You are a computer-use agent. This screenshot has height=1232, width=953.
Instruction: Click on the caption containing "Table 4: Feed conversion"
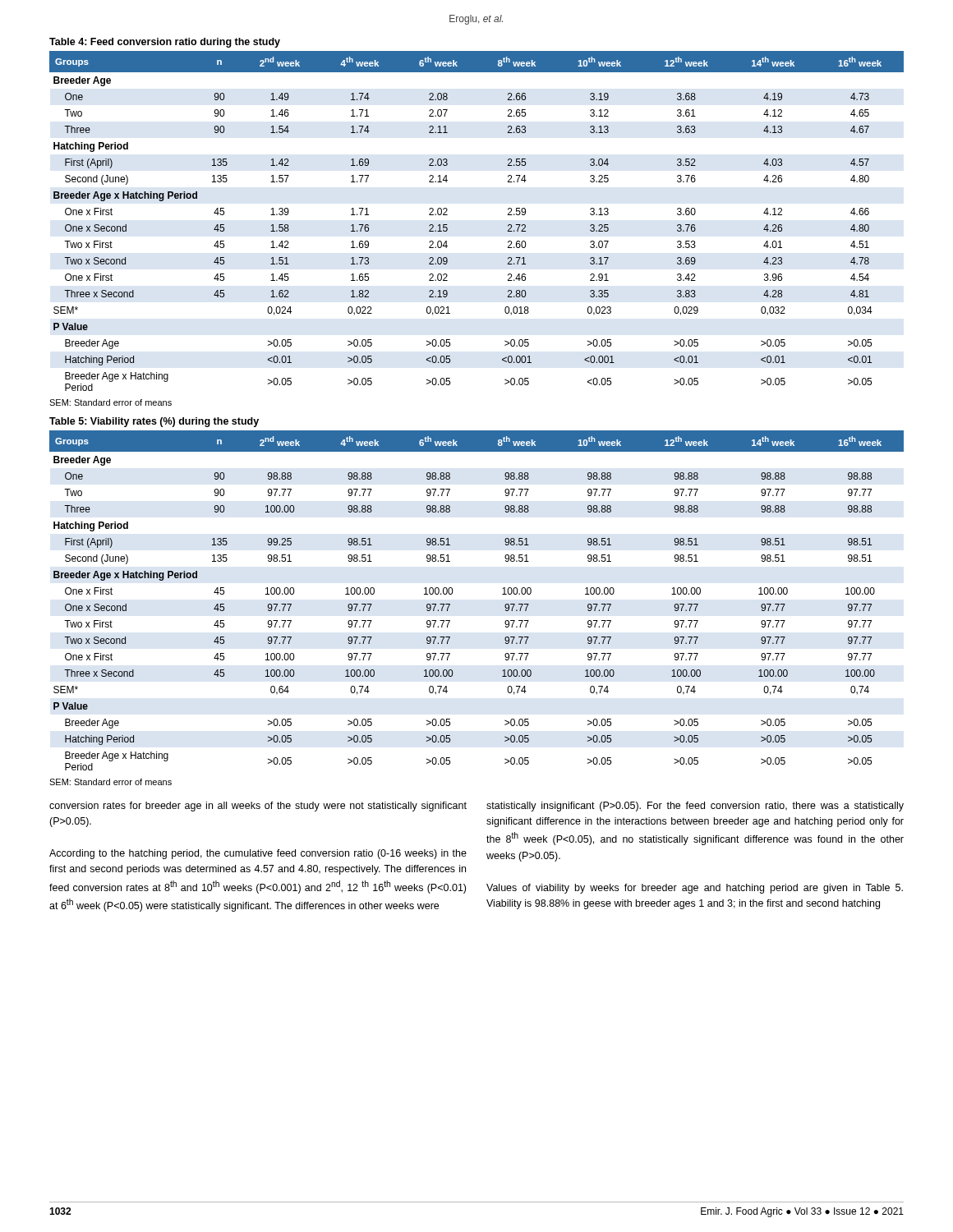coord(165,42)
